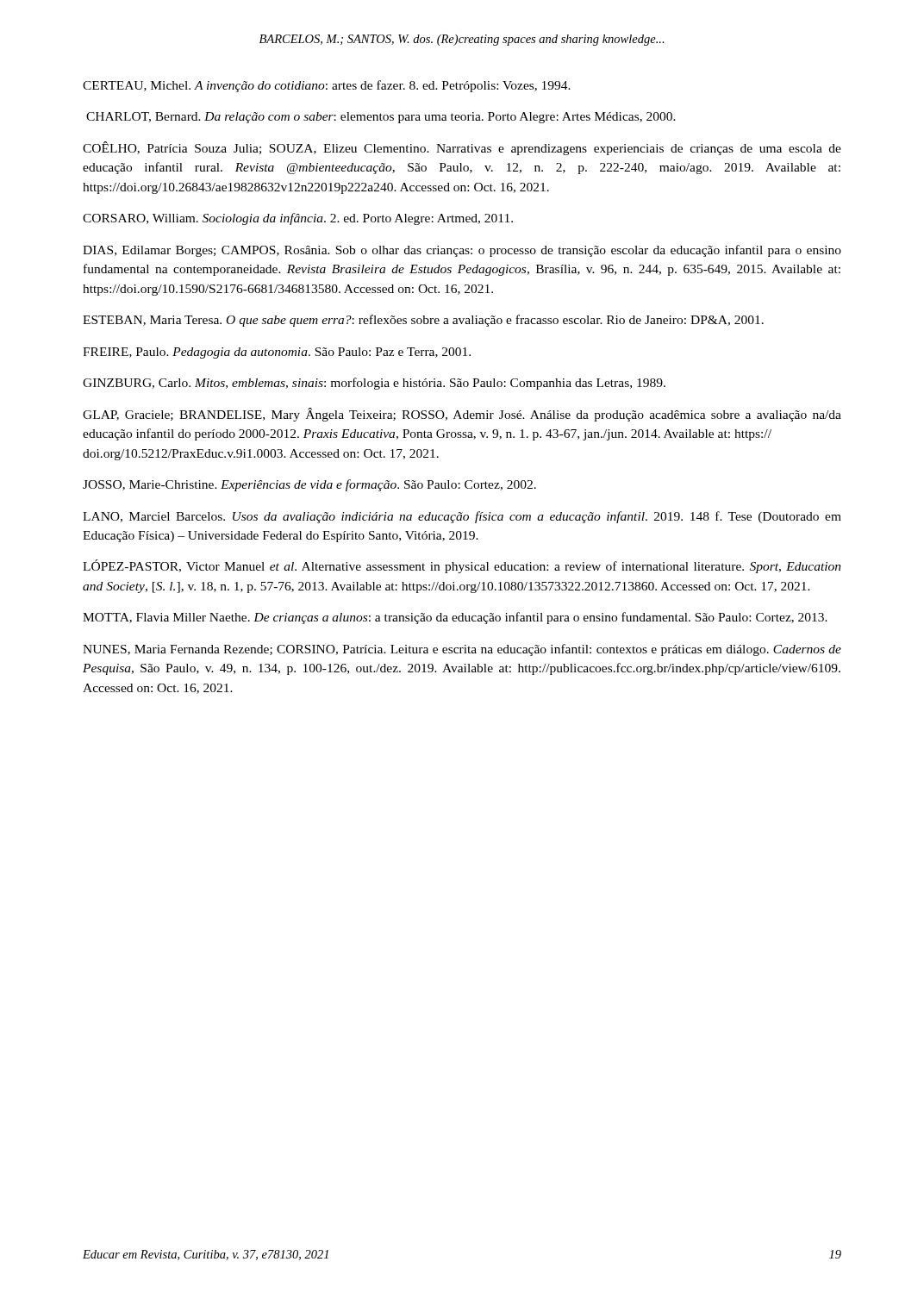
Task: Click on the text block with the text "CERTEAU, Michel. A invenção do cotidiano:"
Action: (327, 85)
